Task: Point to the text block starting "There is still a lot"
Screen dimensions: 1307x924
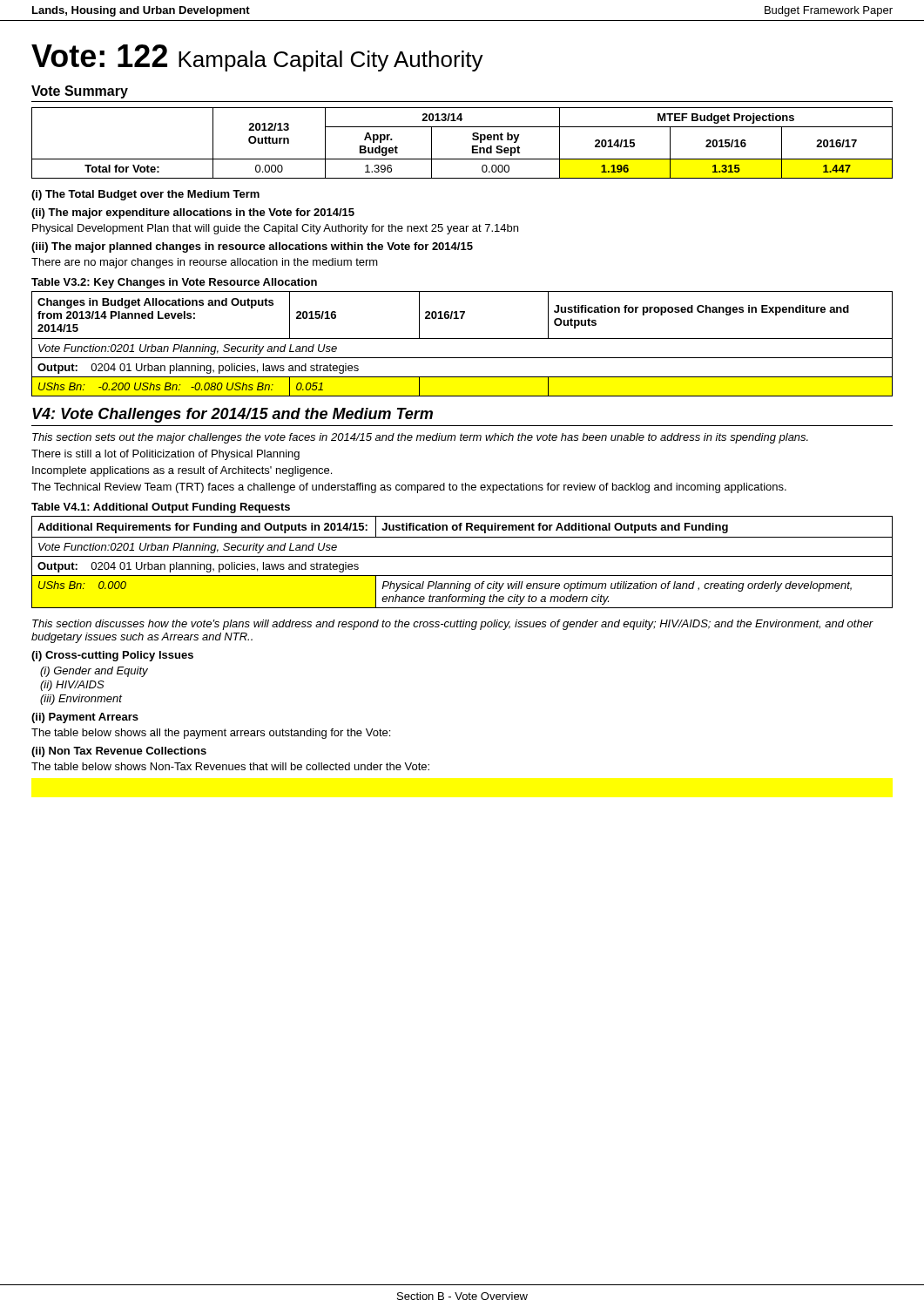Action: click(166, 454)
